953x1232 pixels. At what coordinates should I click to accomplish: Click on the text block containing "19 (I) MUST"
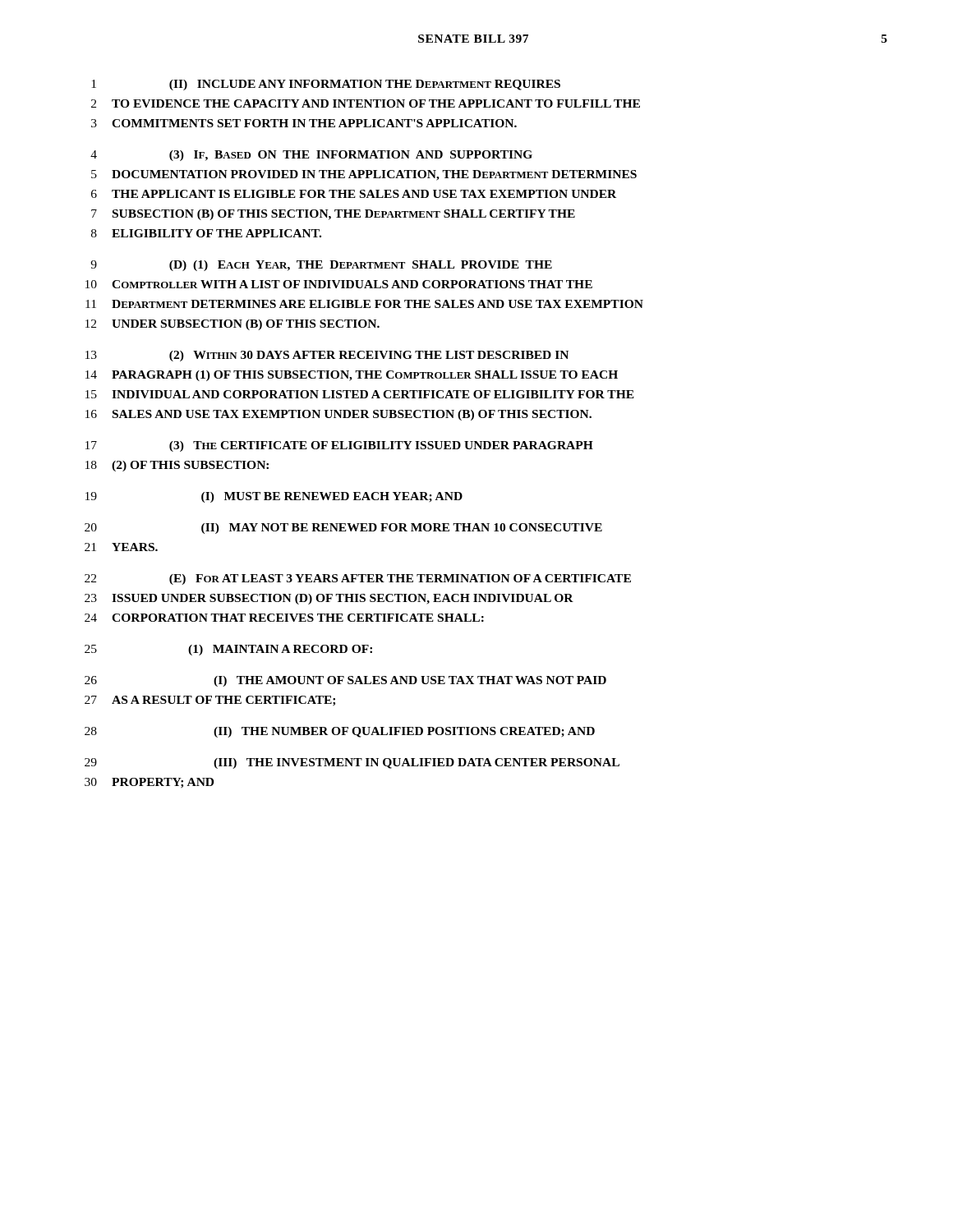tap(274, 497)
